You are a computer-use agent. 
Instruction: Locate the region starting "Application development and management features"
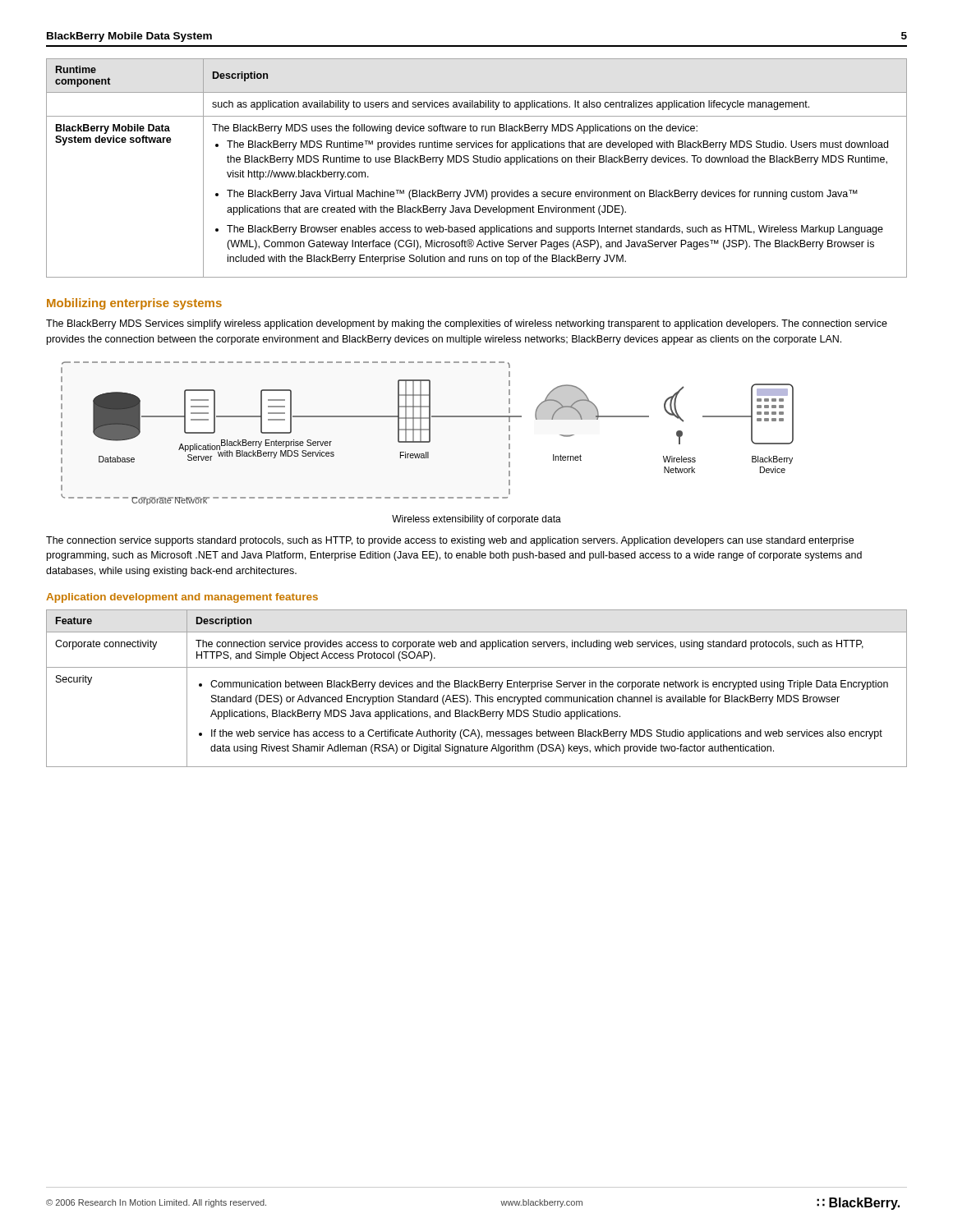click(182, 597)
